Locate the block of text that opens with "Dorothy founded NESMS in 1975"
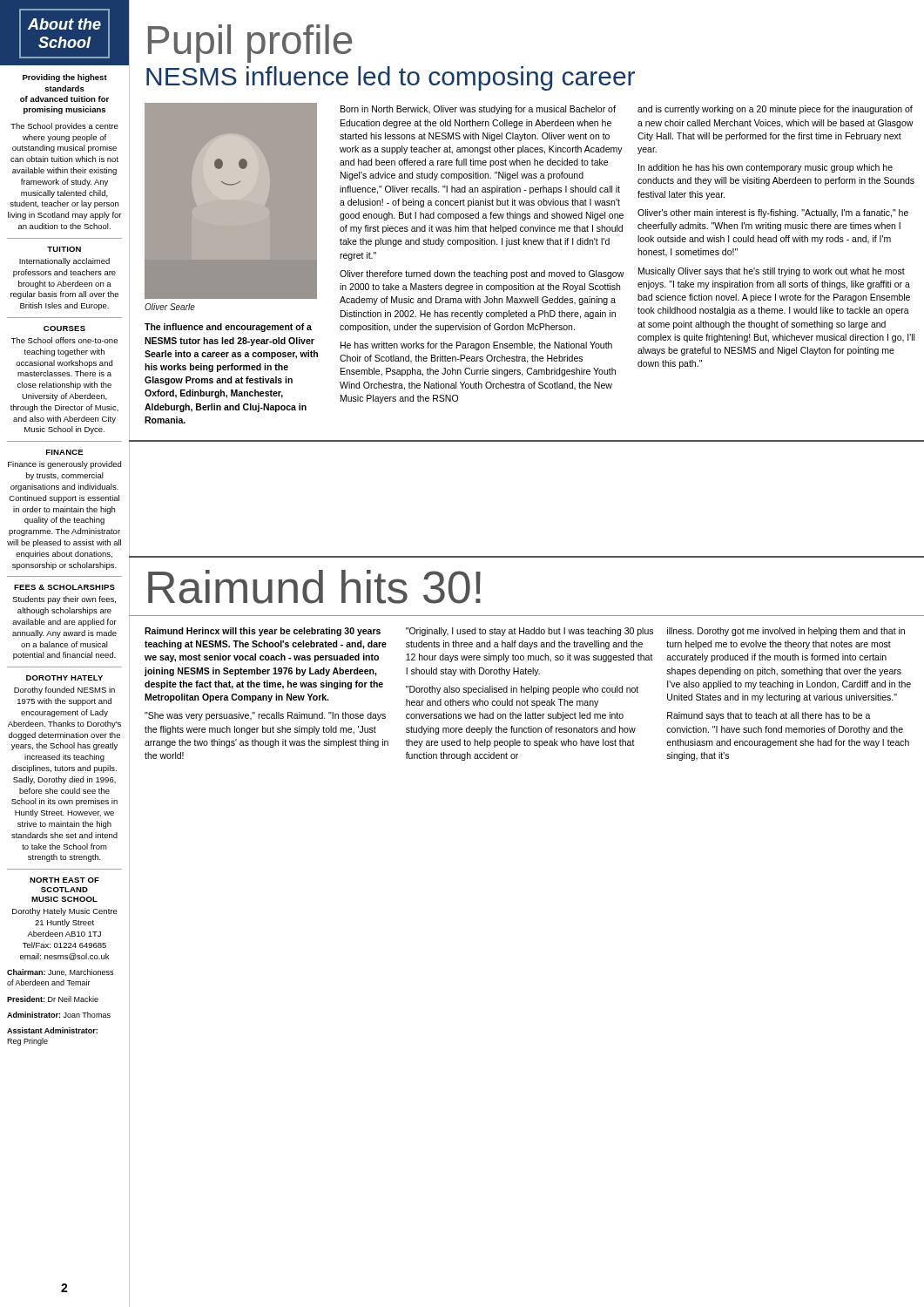This screenshot has width=924, height=1307. 64,774
